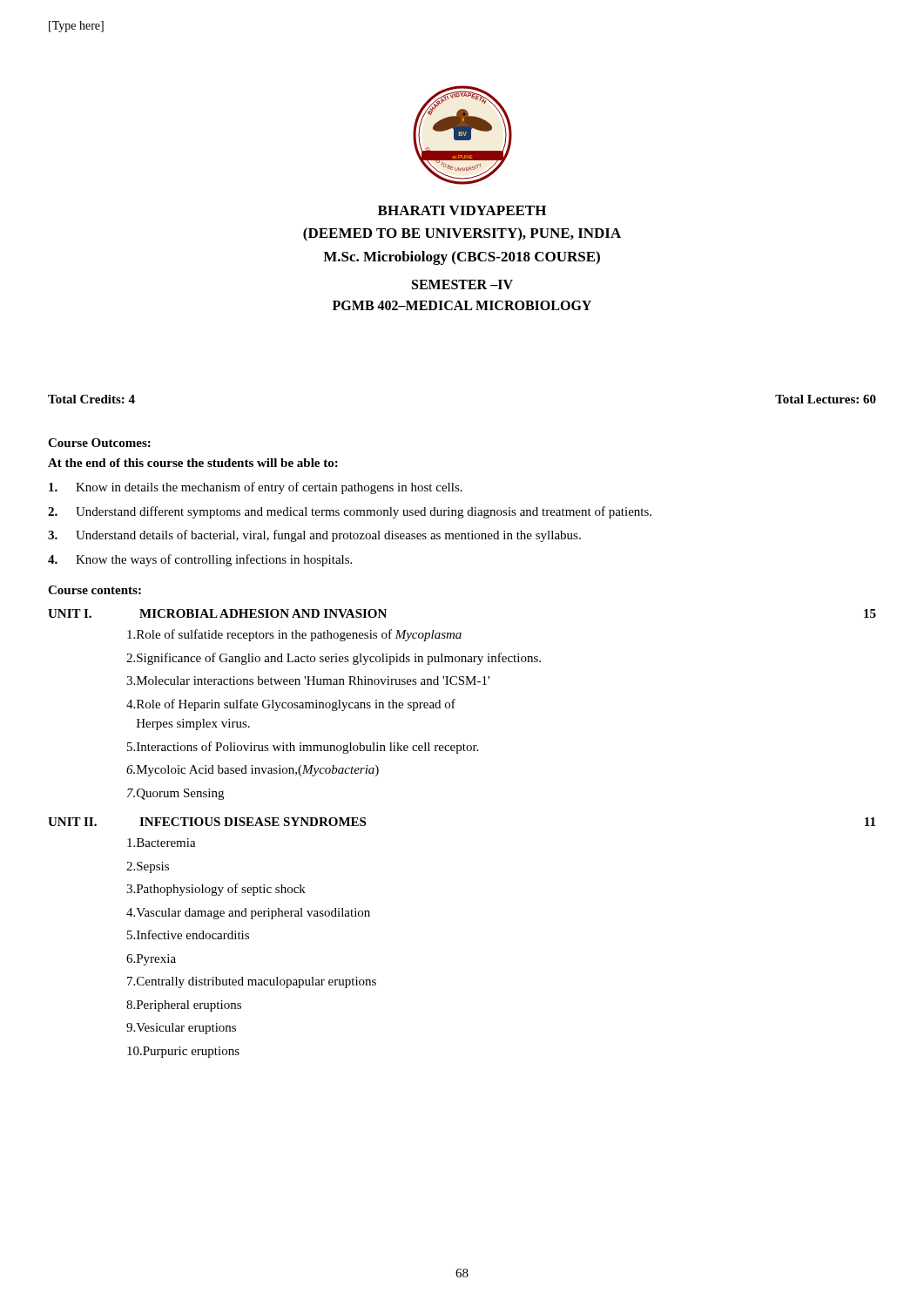This screenshot has height=1307, width=924.
Task: Select the section header containing "At the end of this course"
Action: (193, 463)
